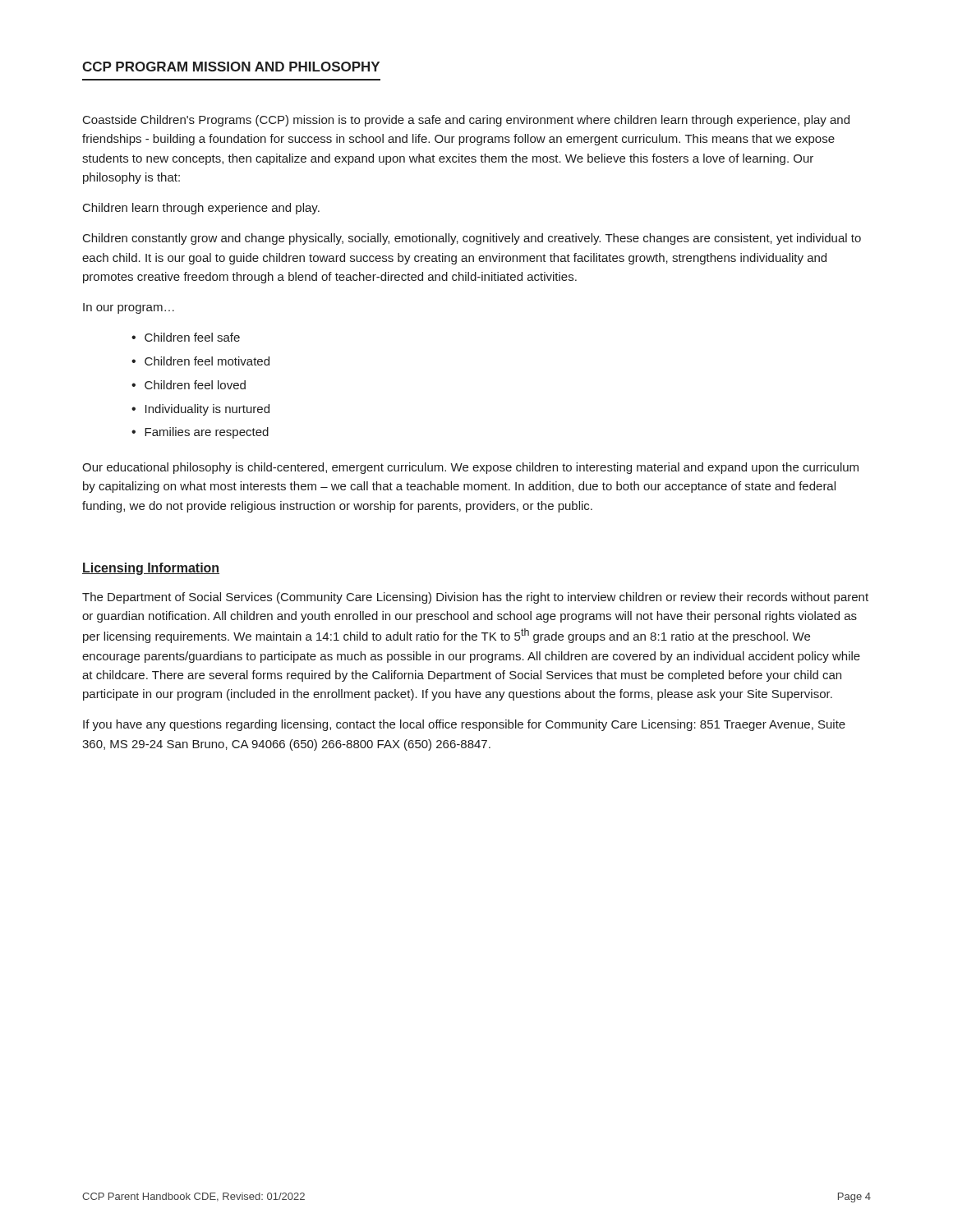The height and width of the screenshot is (1232, 953).
Task: Find the list item that says "• Families are respected"
Action: (200, 433)
